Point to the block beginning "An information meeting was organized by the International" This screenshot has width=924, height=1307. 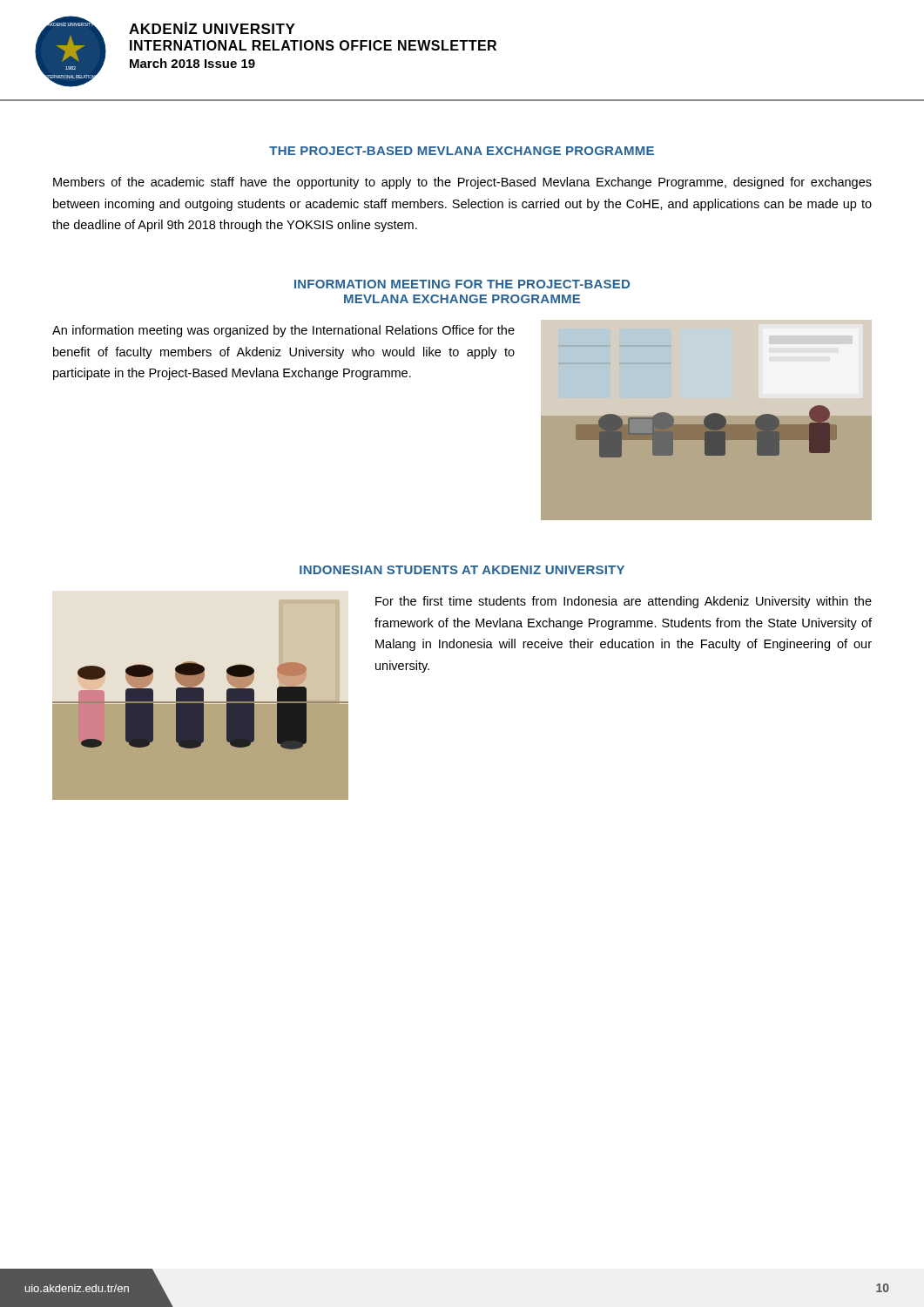pyautogui.click(x=283, y=352)
